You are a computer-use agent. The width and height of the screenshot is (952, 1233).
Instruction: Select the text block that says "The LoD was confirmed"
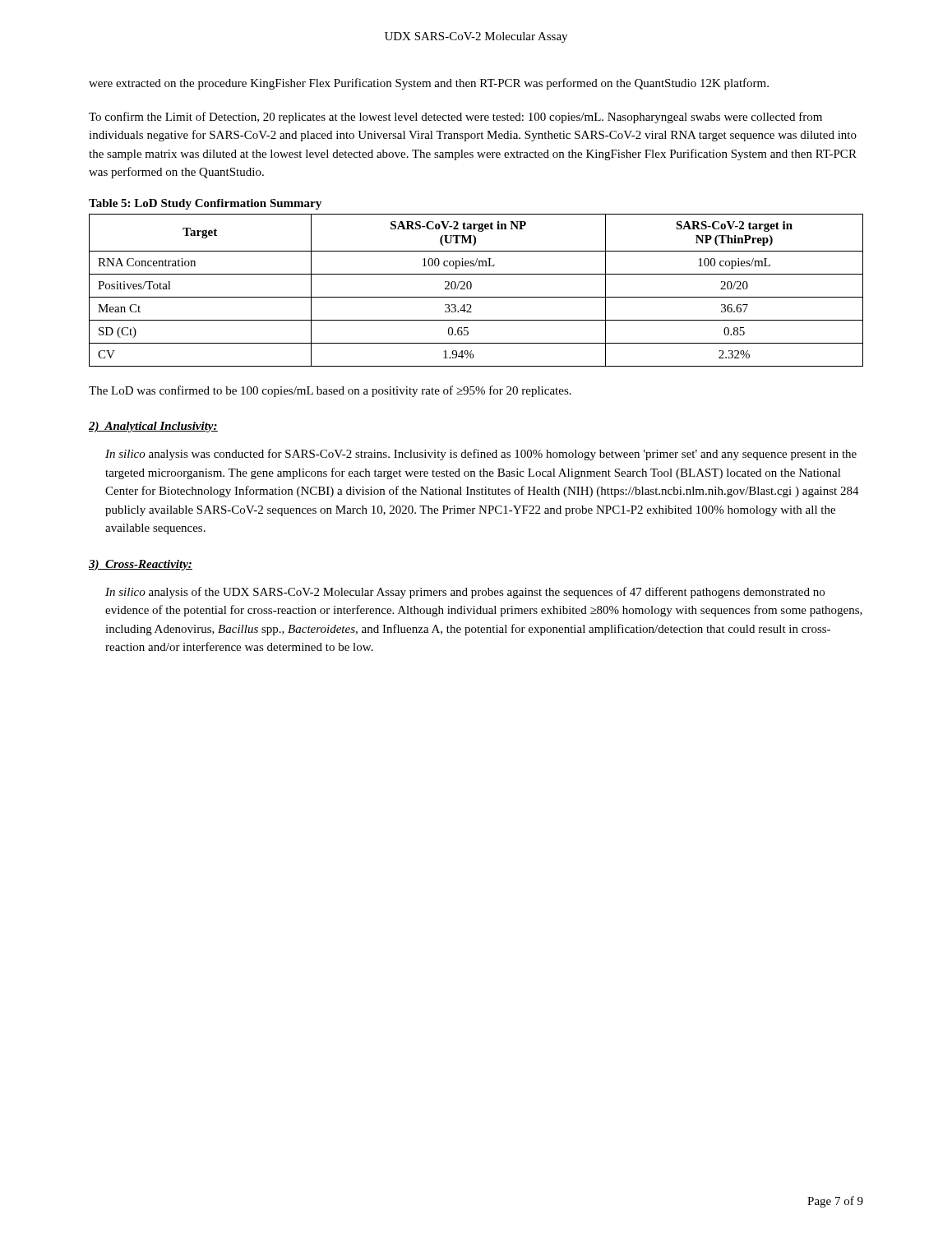(x=330, y=390)
